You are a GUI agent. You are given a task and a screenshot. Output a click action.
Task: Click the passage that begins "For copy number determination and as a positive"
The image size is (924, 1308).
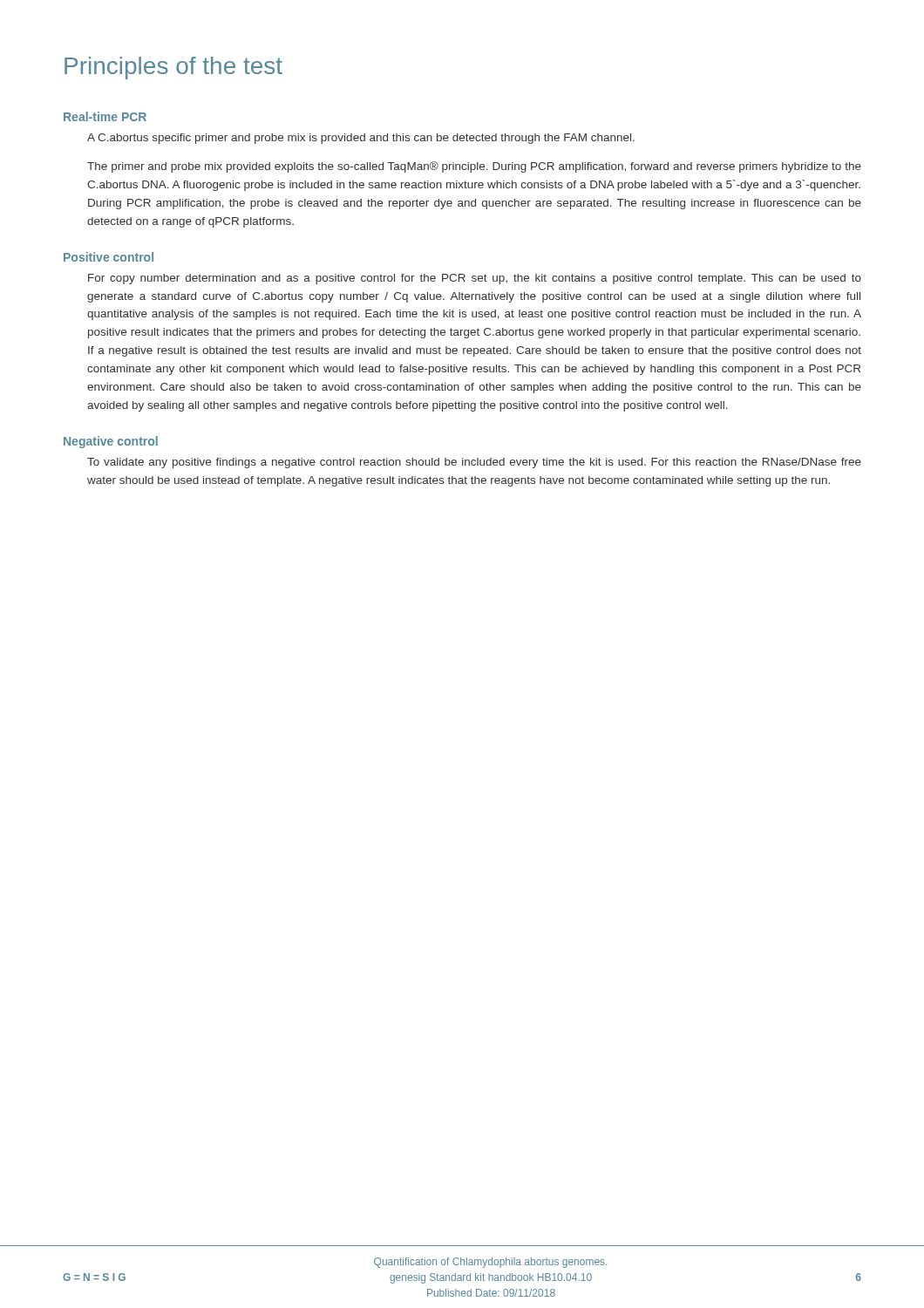[462, 342]
